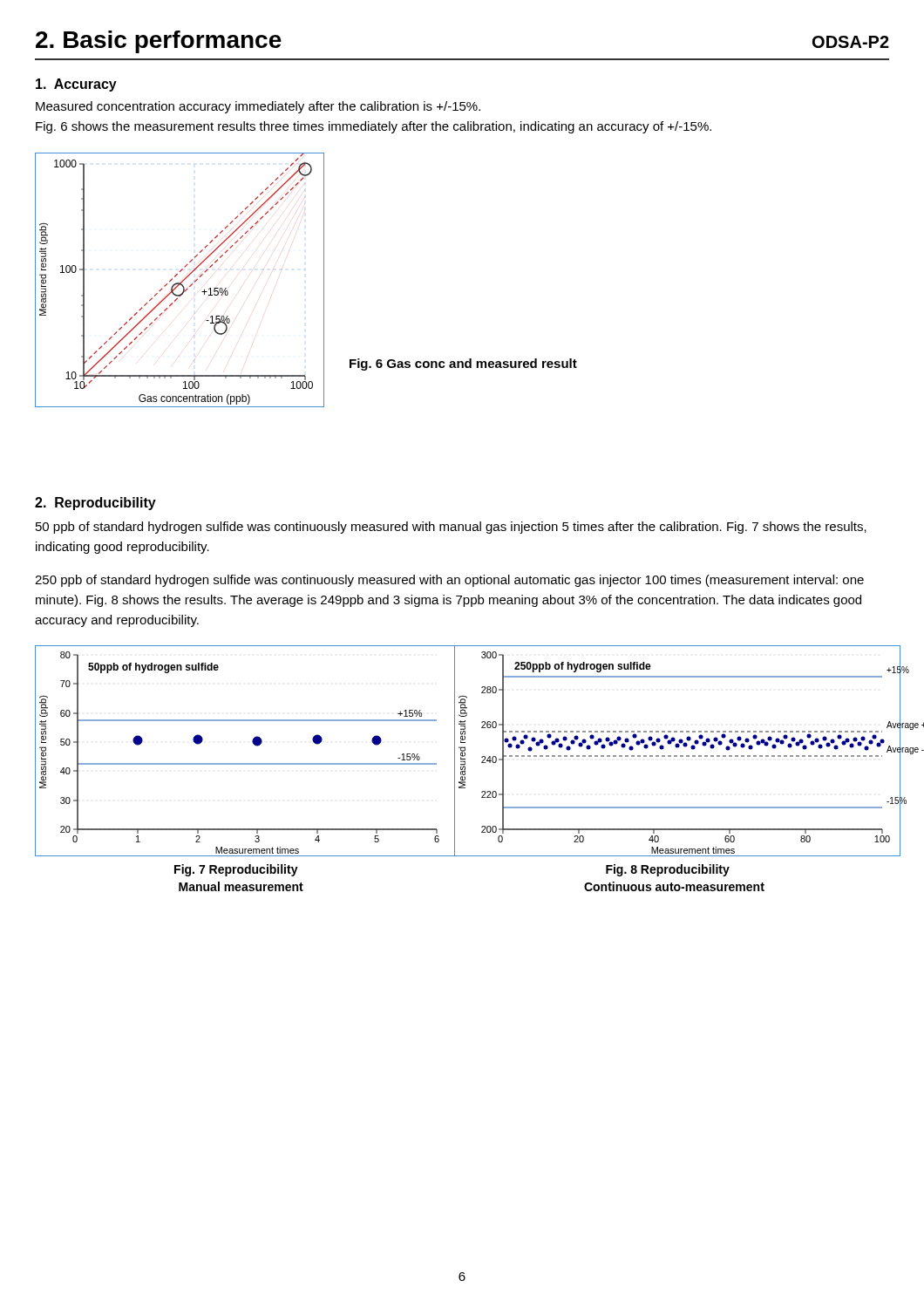The width and height of the screenshot is (924, 1308).
Task: Find the section header that says "1. Accuracy"
Action: pos(76,84)
